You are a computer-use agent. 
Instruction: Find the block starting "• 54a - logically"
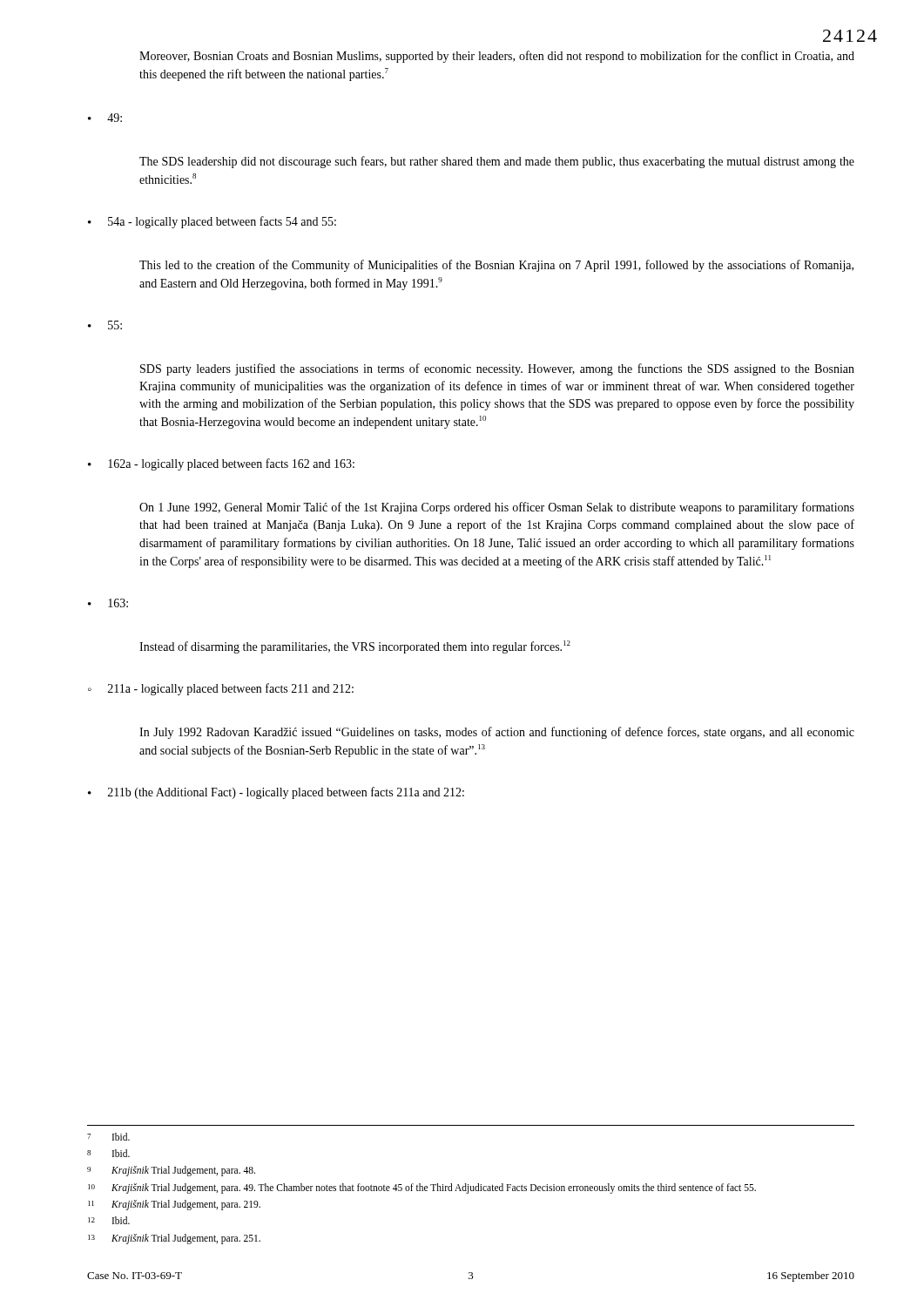click(x=212, y=222)
